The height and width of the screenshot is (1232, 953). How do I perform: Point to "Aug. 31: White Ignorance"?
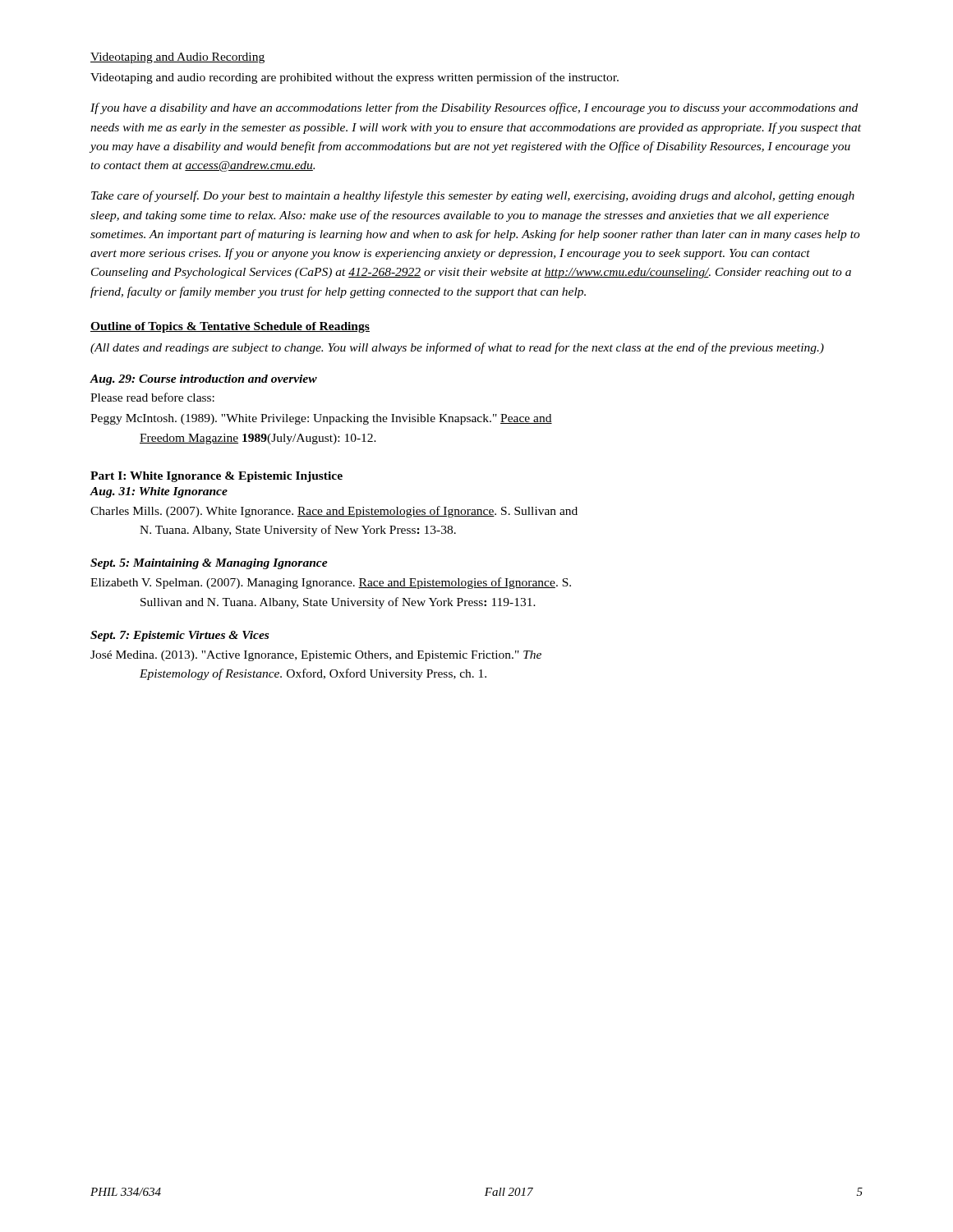159,491
